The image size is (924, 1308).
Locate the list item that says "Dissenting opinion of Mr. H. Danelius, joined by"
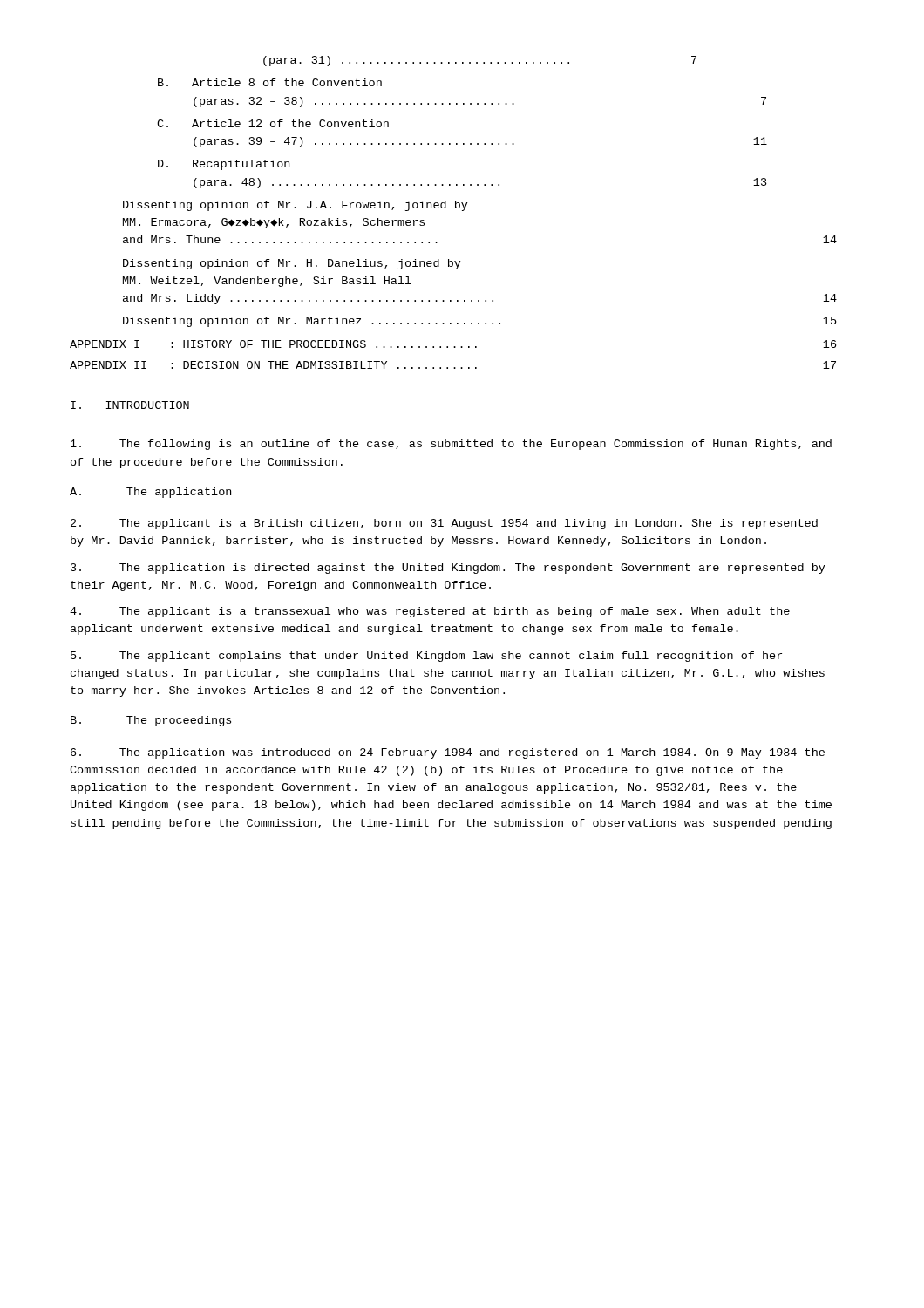(292, 264)
